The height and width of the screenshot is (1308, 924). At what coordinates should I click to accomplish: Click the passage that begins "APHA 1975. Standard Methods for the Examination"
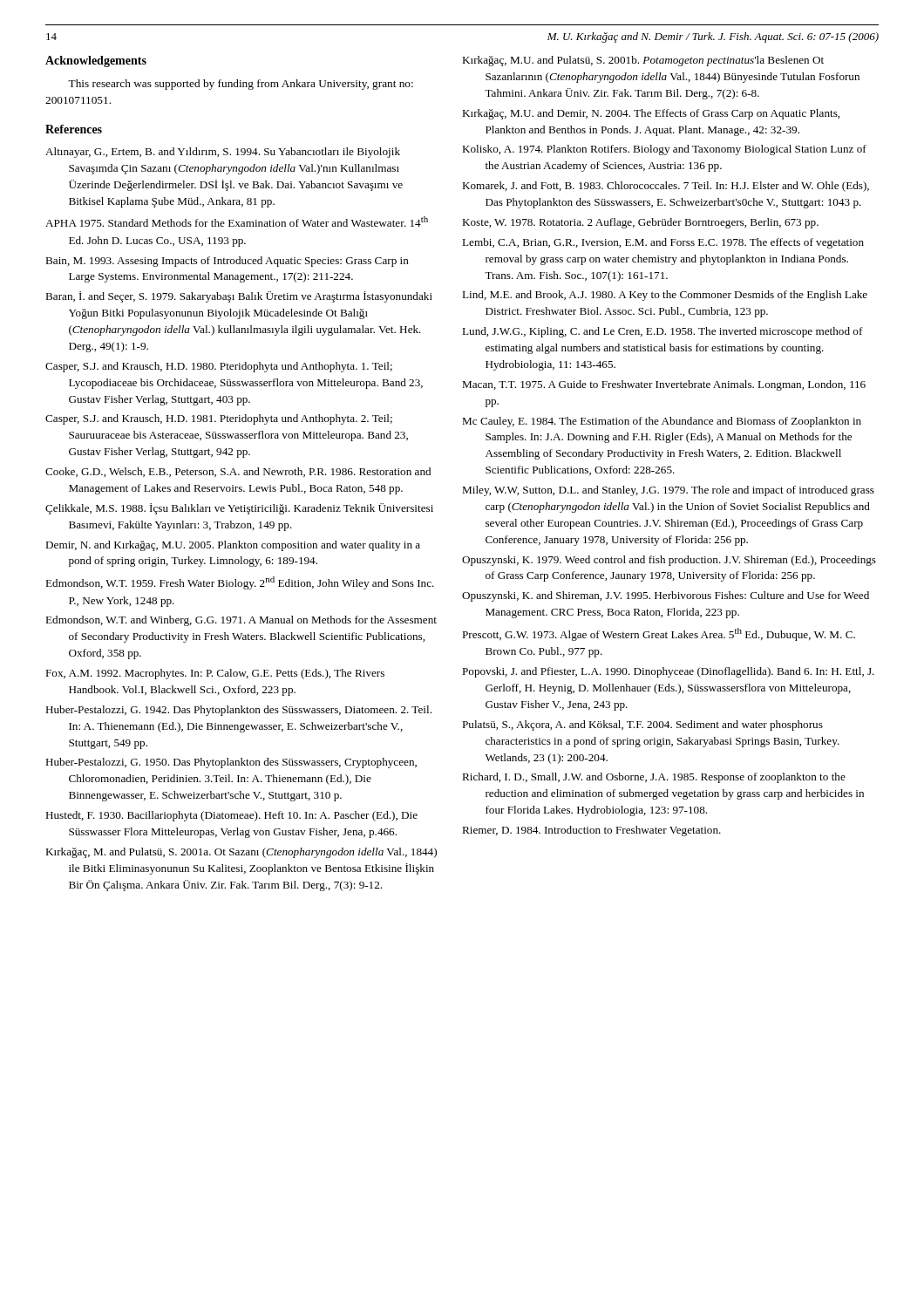237,230
